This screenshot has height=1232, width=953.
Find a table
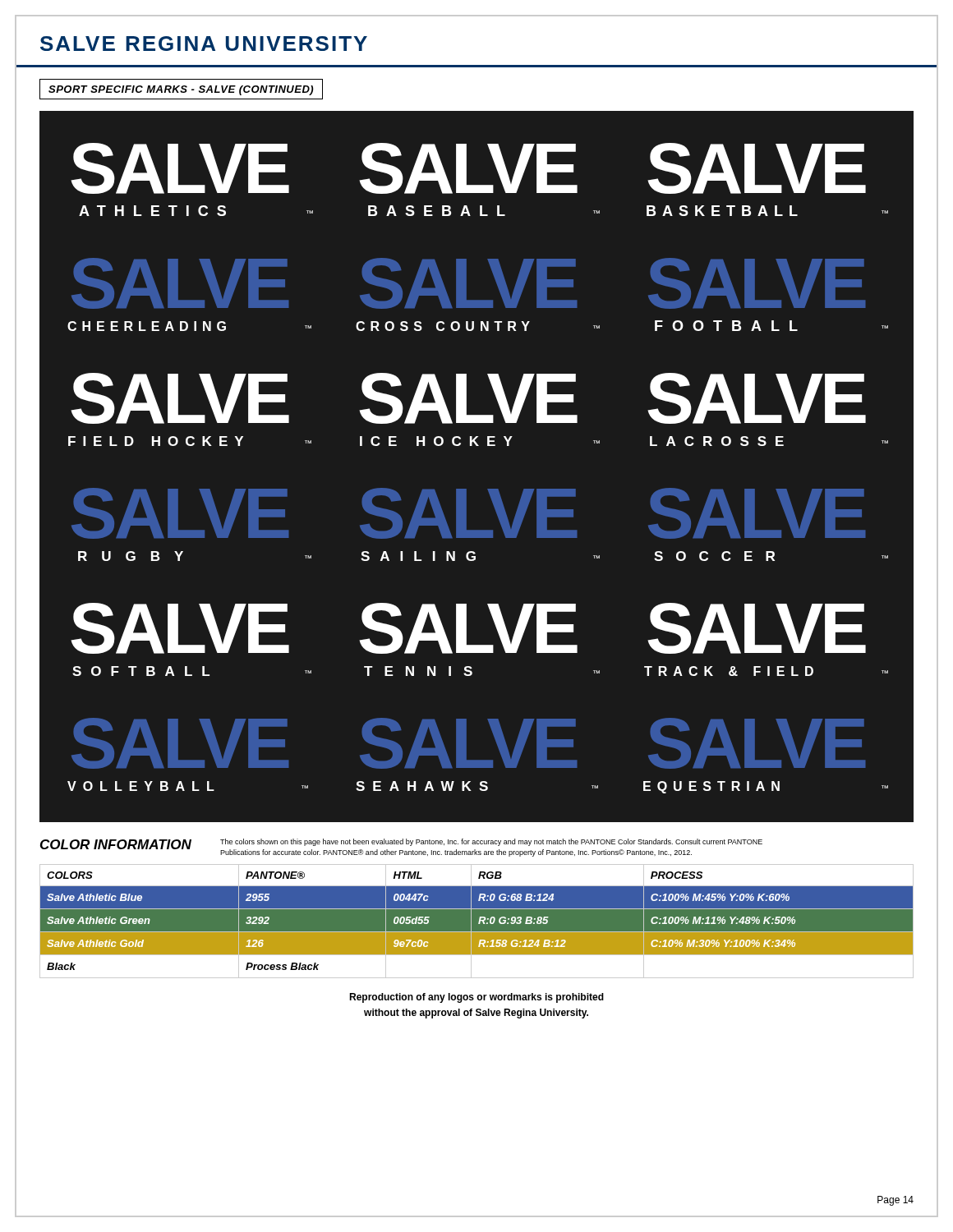pyautogui.click(x=476, y=921)
